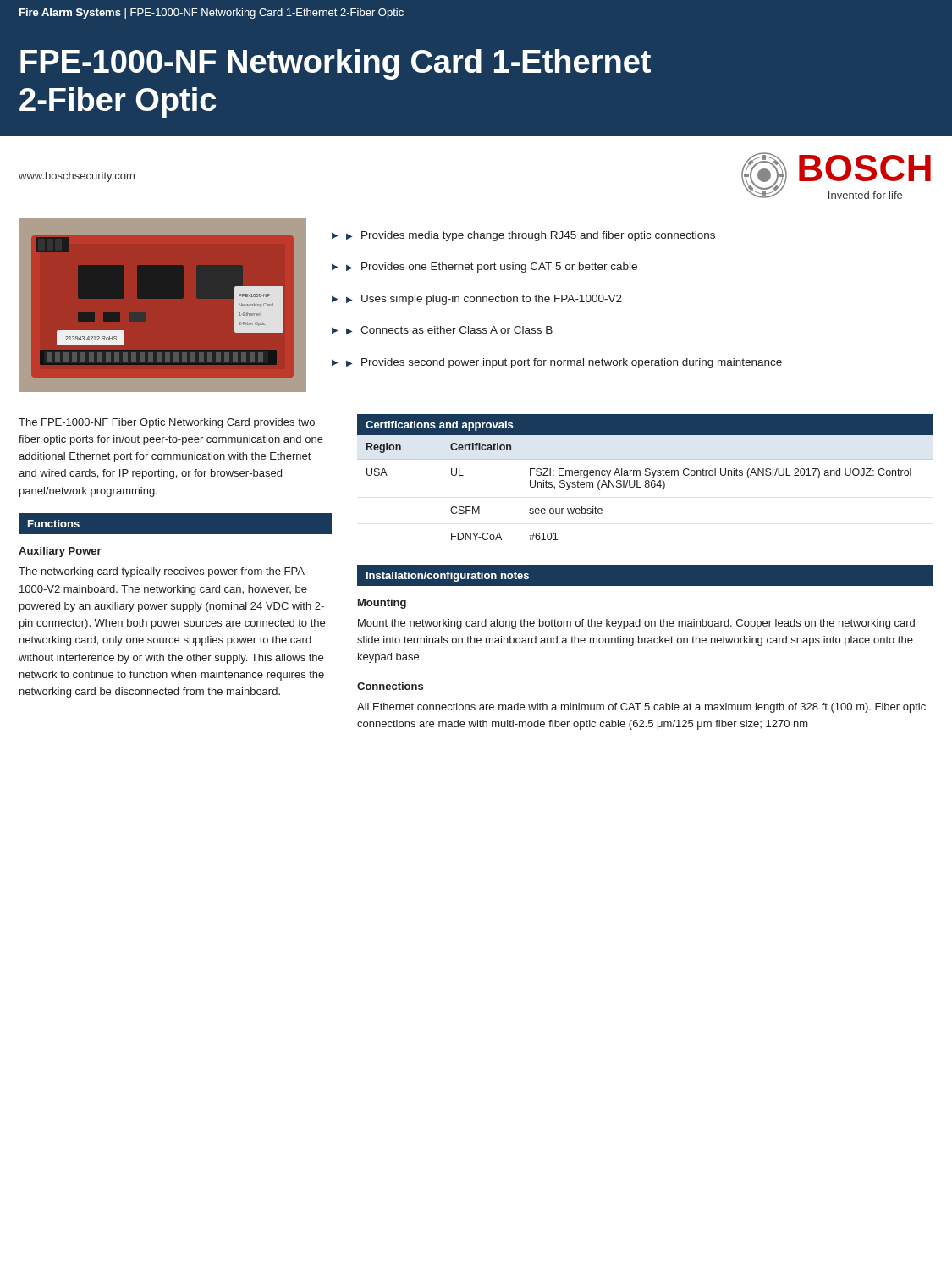
Task: Click on the logo
Action: tap(837, 175)
